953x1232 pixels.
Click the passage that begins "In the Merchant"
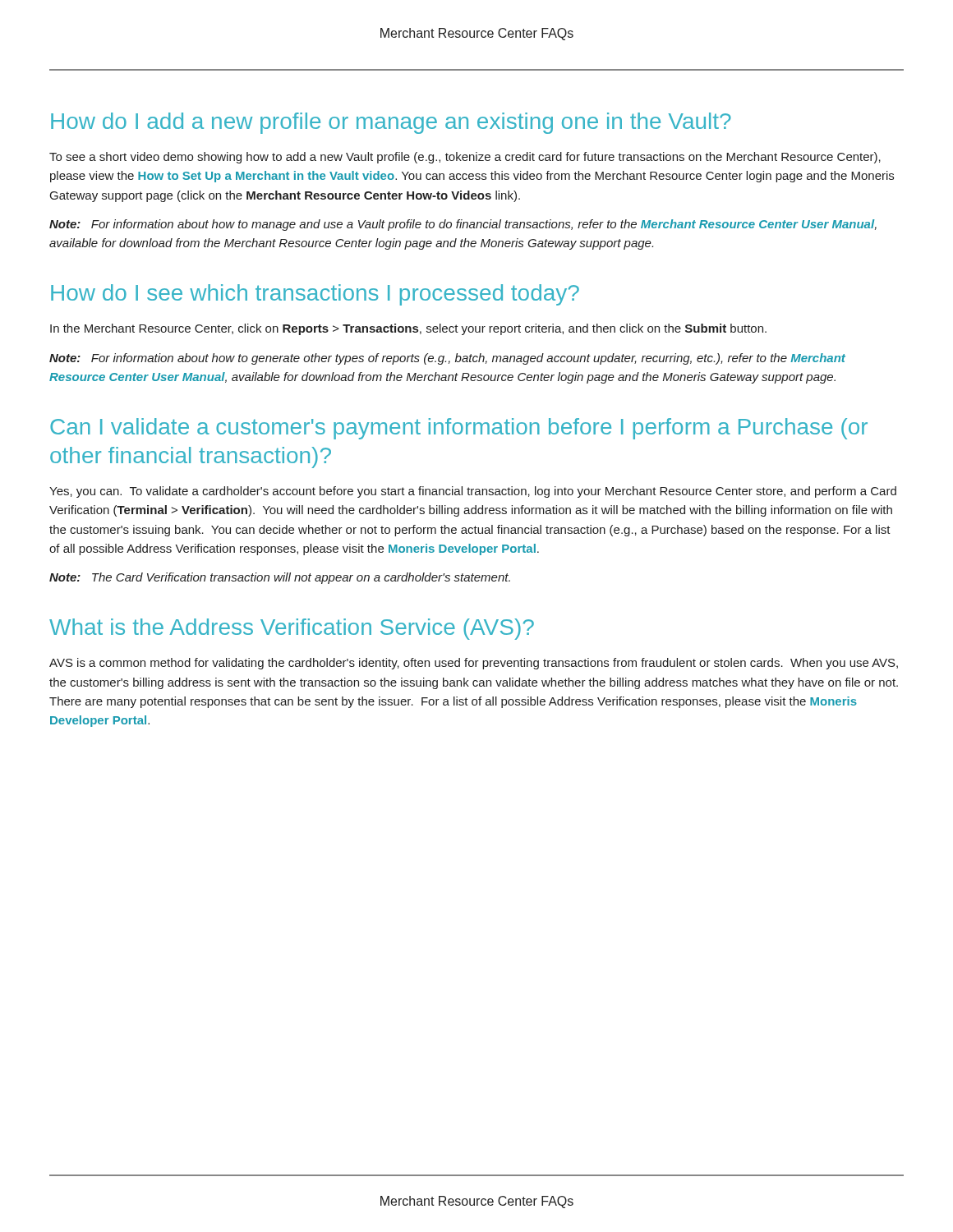tap(408, 328)
